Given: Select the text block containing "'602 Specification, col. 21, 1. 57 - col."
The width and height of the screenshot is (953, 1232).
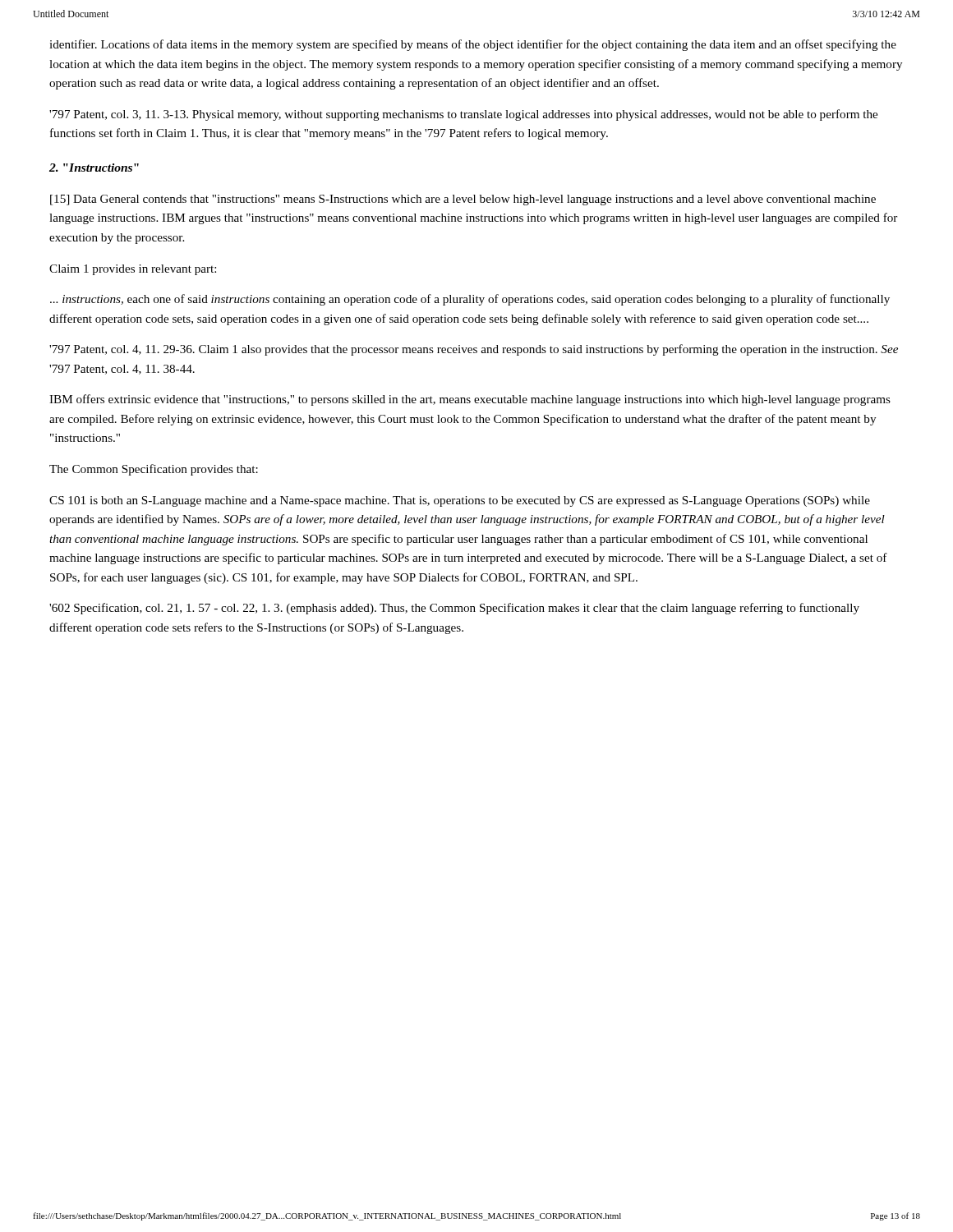Looking at the screenshot, I should [x=476, y=618].
